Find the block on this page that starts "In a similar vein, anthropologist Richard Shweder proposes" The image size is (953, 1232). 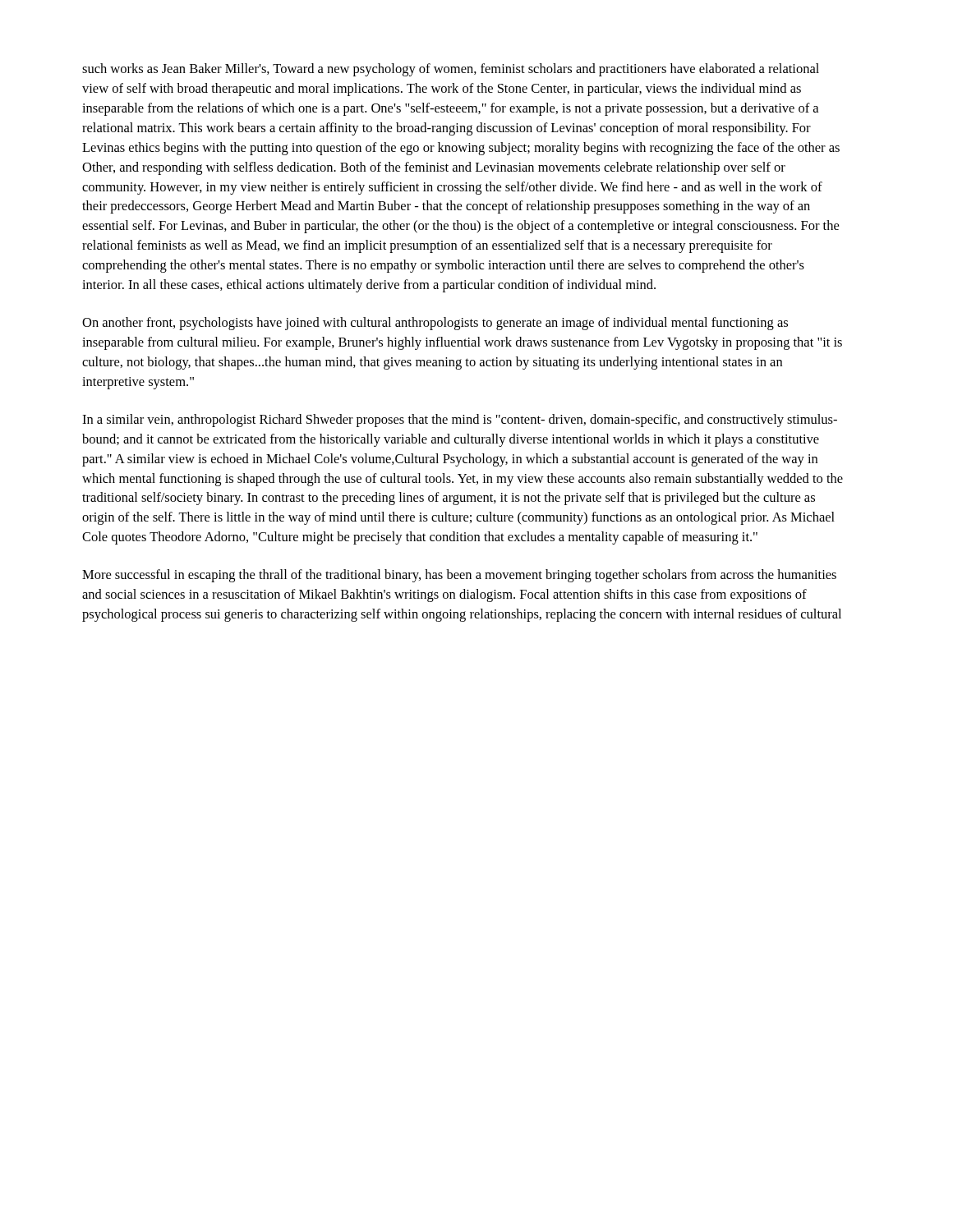click(463, 478)
